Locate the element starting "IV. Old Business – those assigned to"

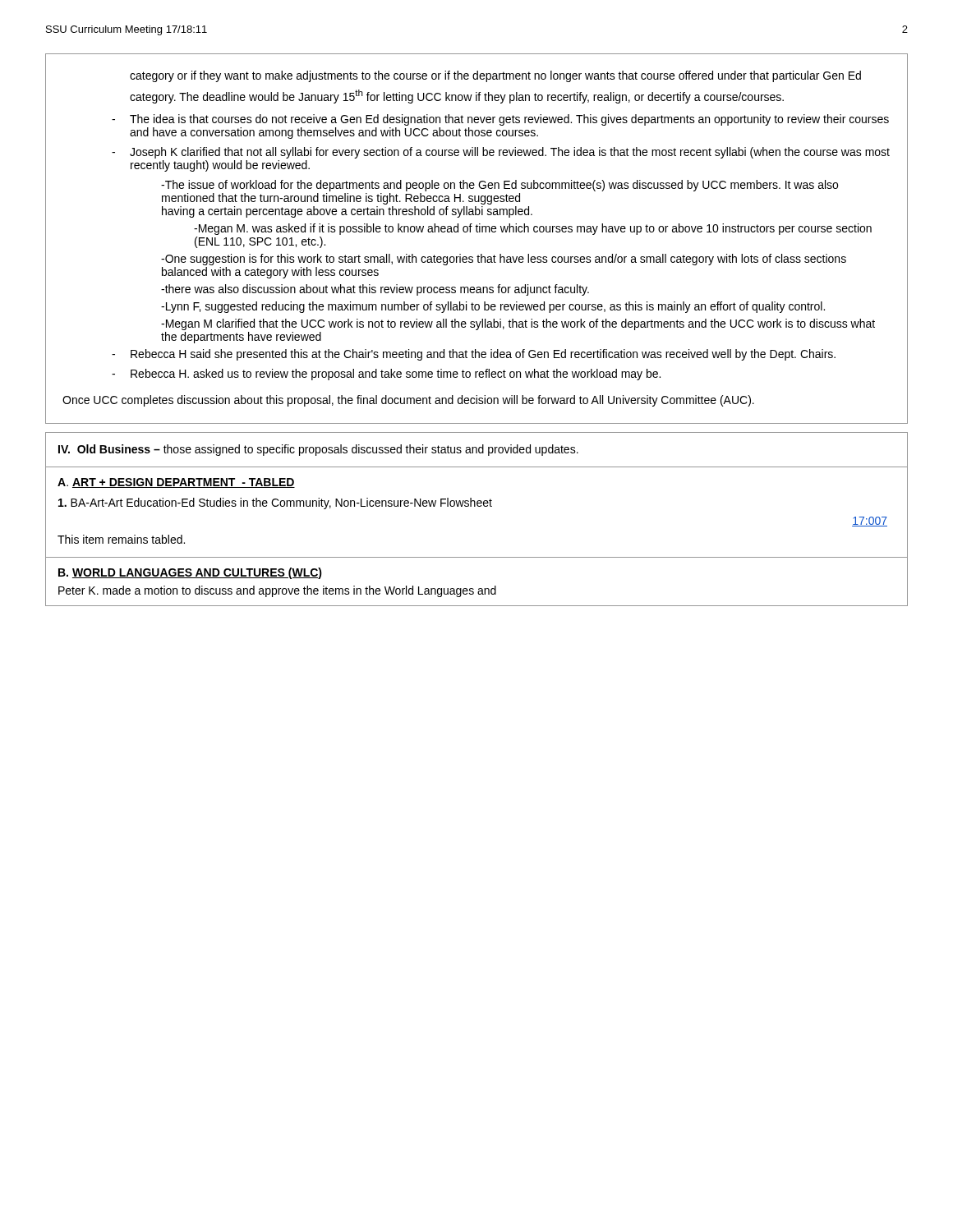(318, 449)
